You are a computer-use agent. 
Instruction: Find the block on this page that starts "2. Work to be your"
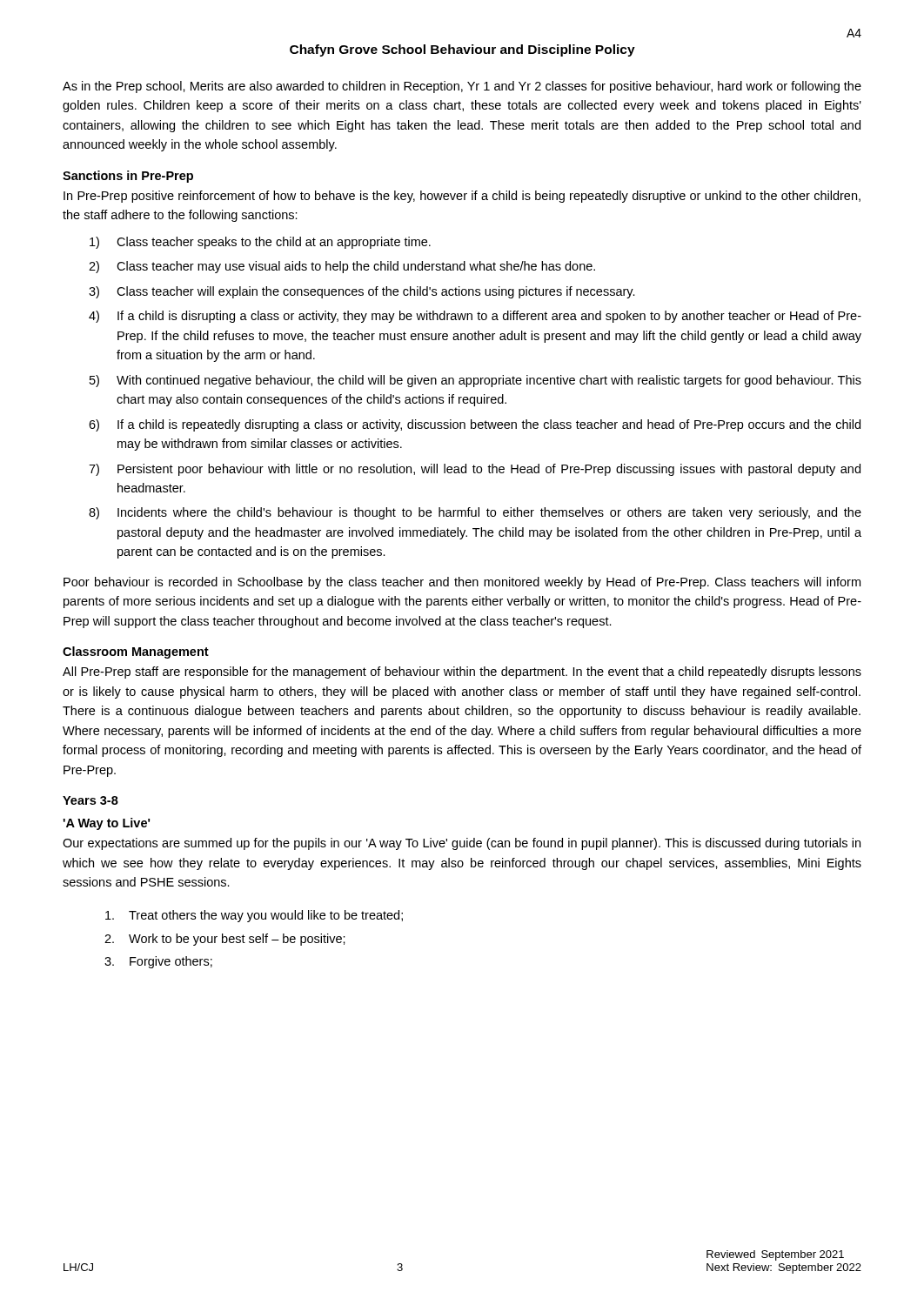coord(225,940)
